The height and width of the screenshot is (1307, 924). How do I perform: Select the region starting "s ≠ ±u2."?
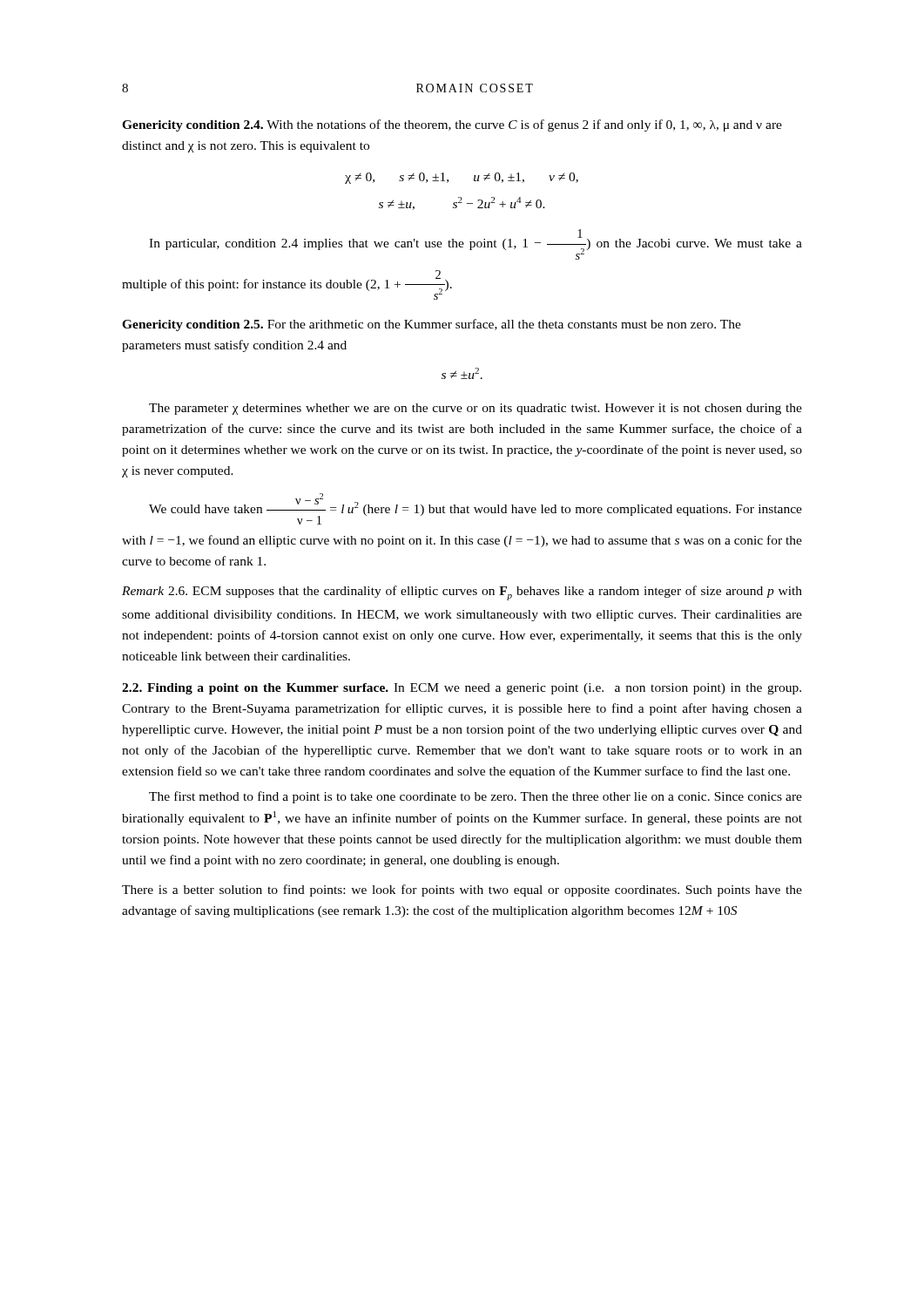tap(462, 373)
